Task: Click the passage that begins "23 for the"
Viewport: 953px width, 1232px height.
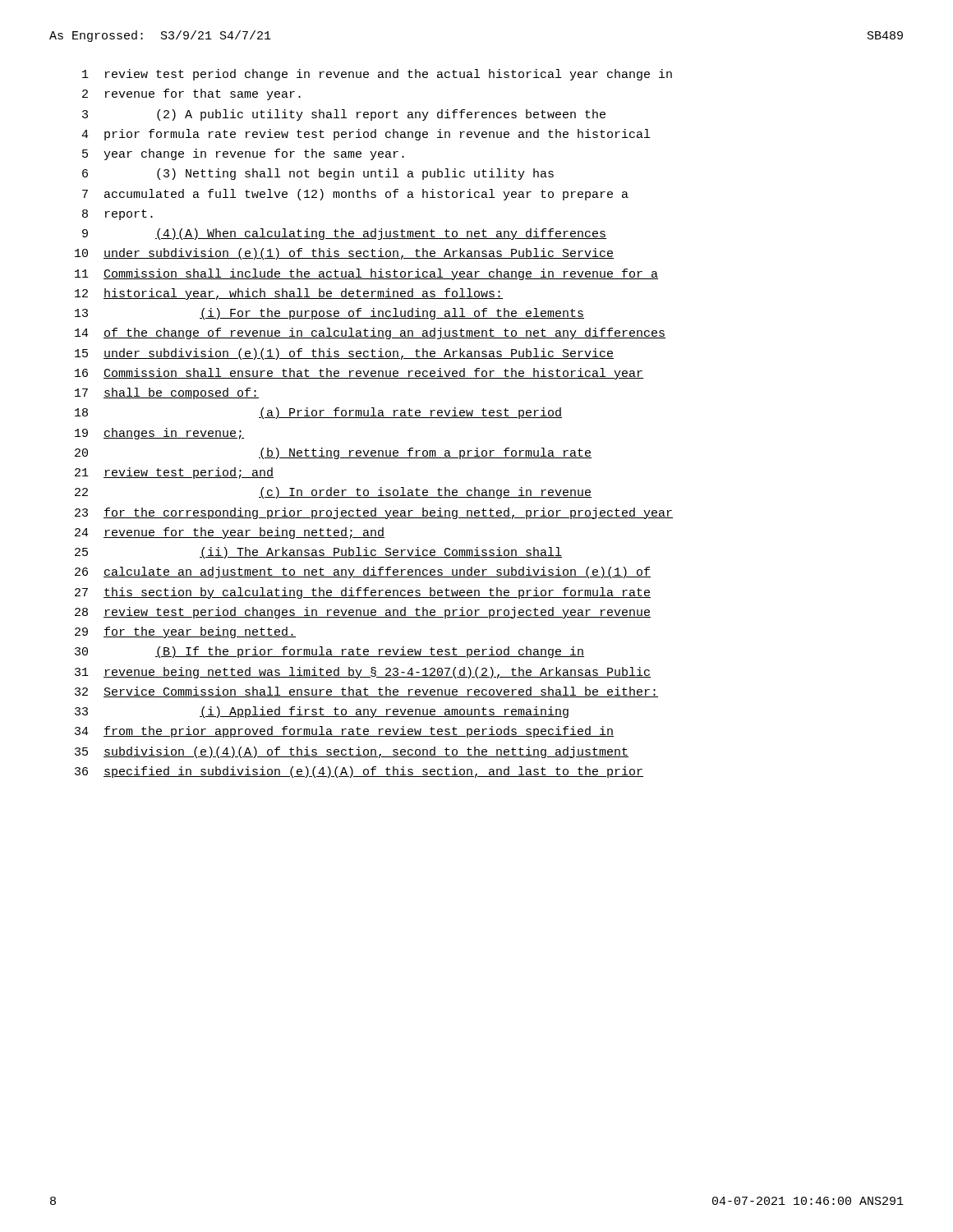Action: (x=476, y=513)
